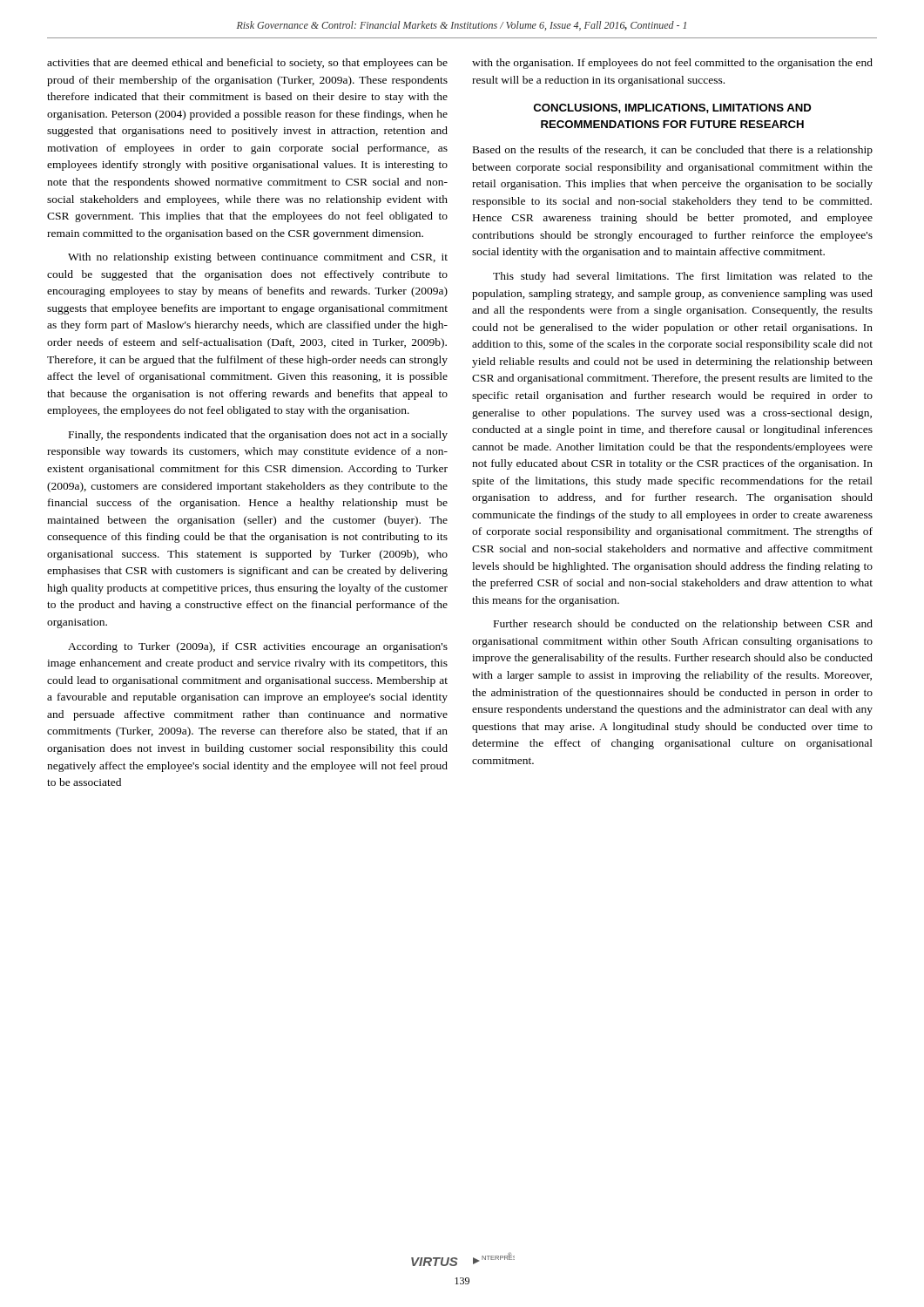This screenshot has width=924, height=1307.
Task: Where is the passage that starts "activities that are deemed ethical and beneficial to"?
Action: click(247, 148)
